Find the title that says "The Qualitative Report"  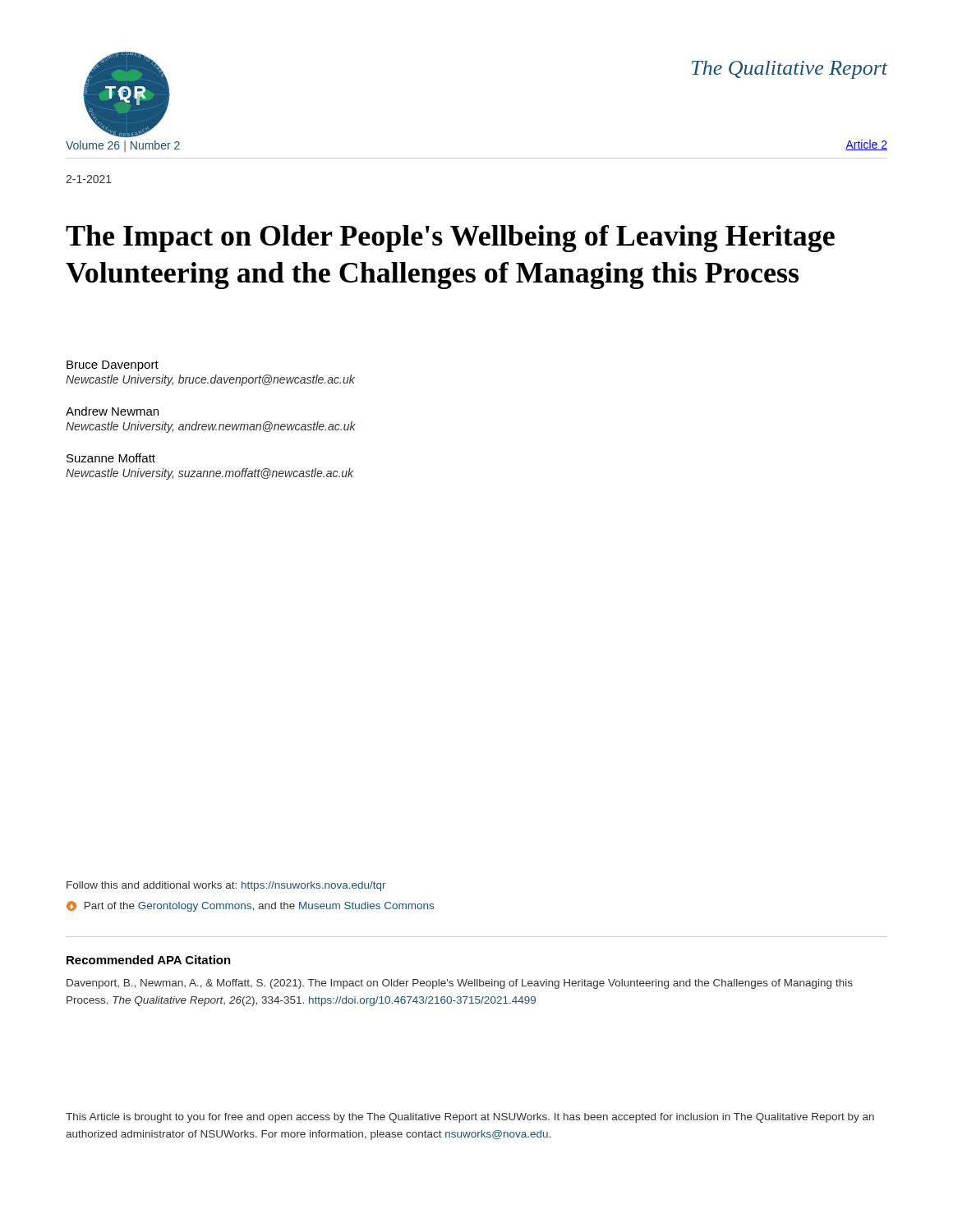point(789,68)
